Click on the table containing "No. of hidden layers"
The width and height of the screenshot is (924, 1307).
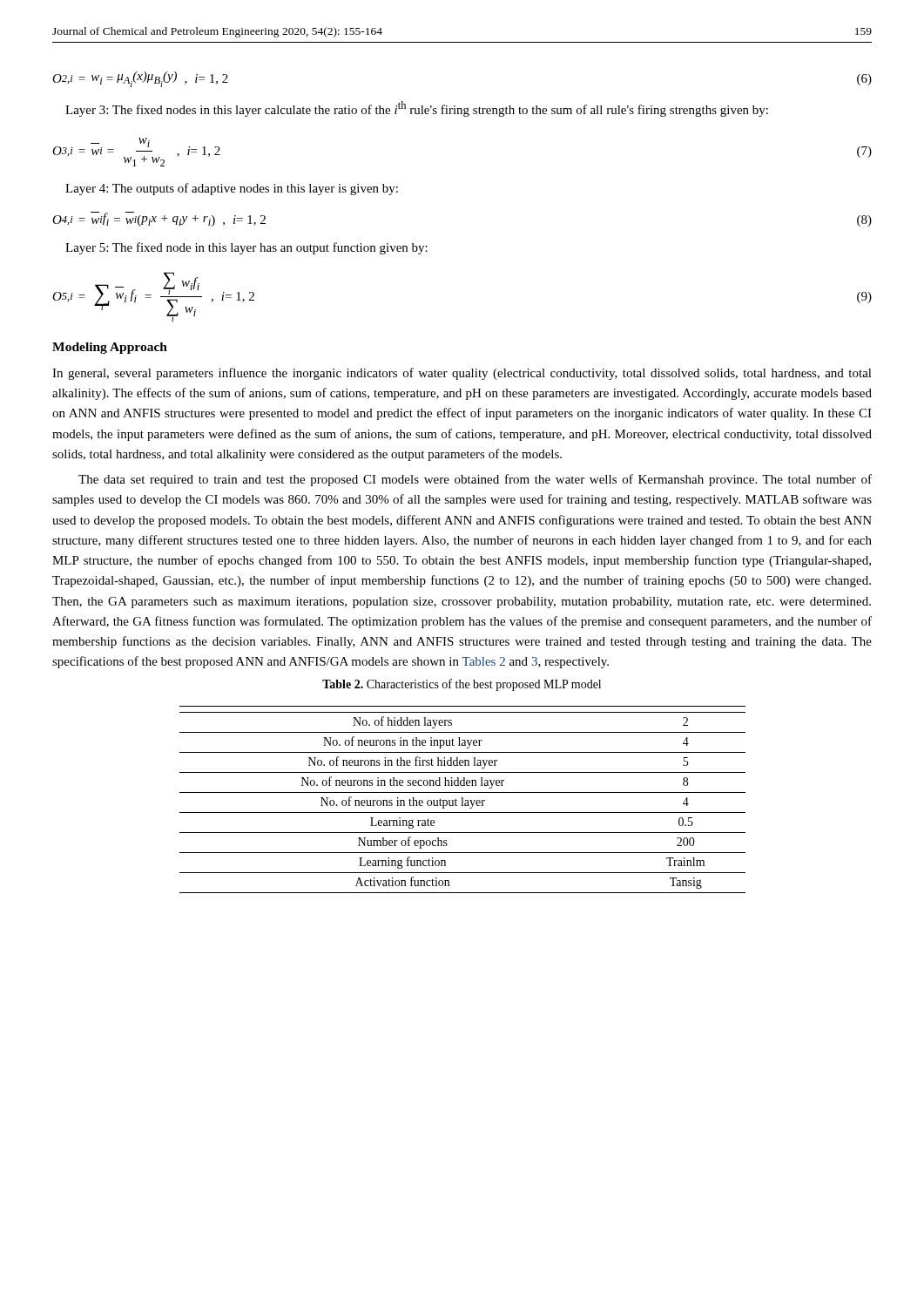pos(462,799)
